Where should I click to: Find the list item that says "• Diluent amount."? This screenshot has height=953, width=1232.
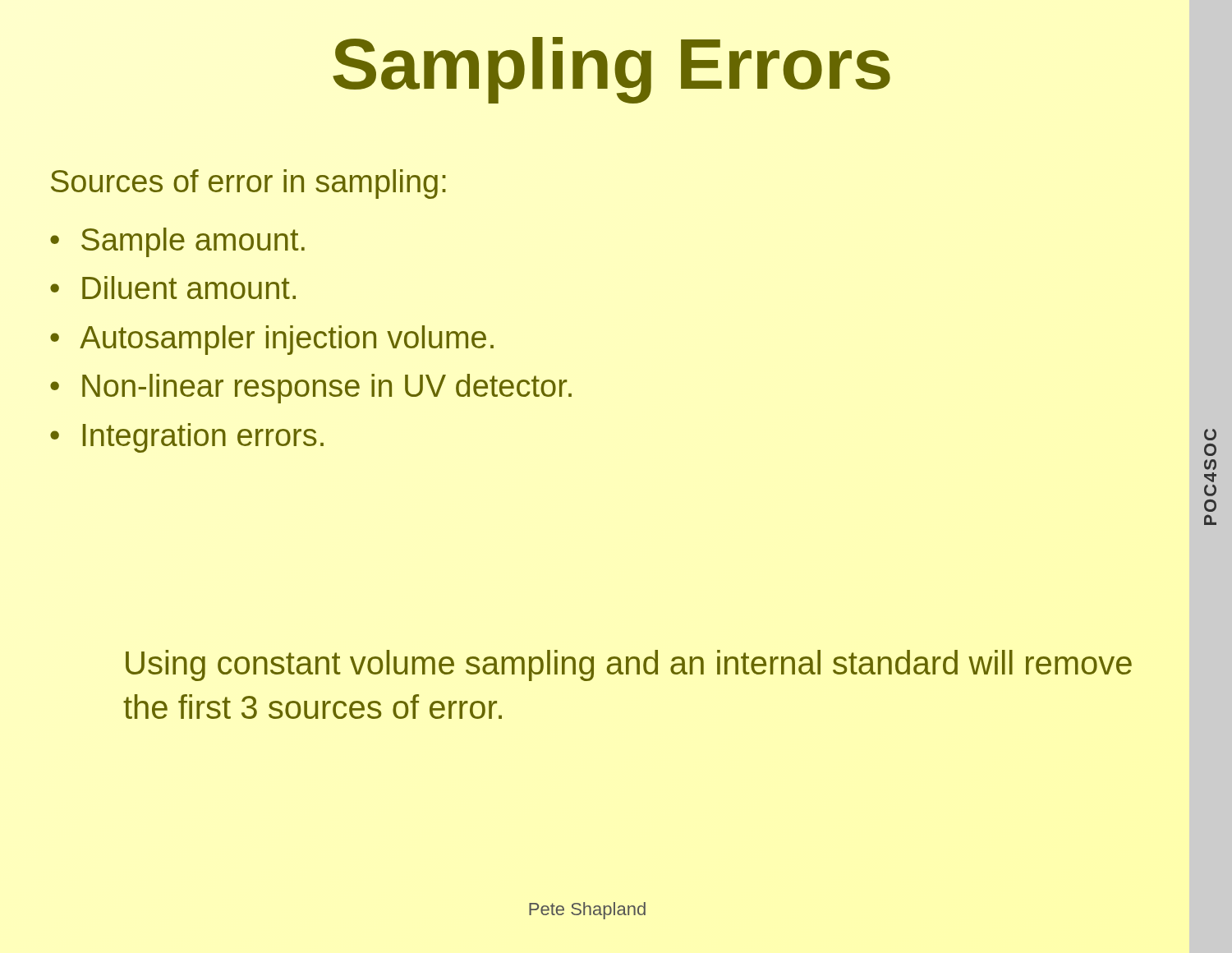tap(174, 289)
